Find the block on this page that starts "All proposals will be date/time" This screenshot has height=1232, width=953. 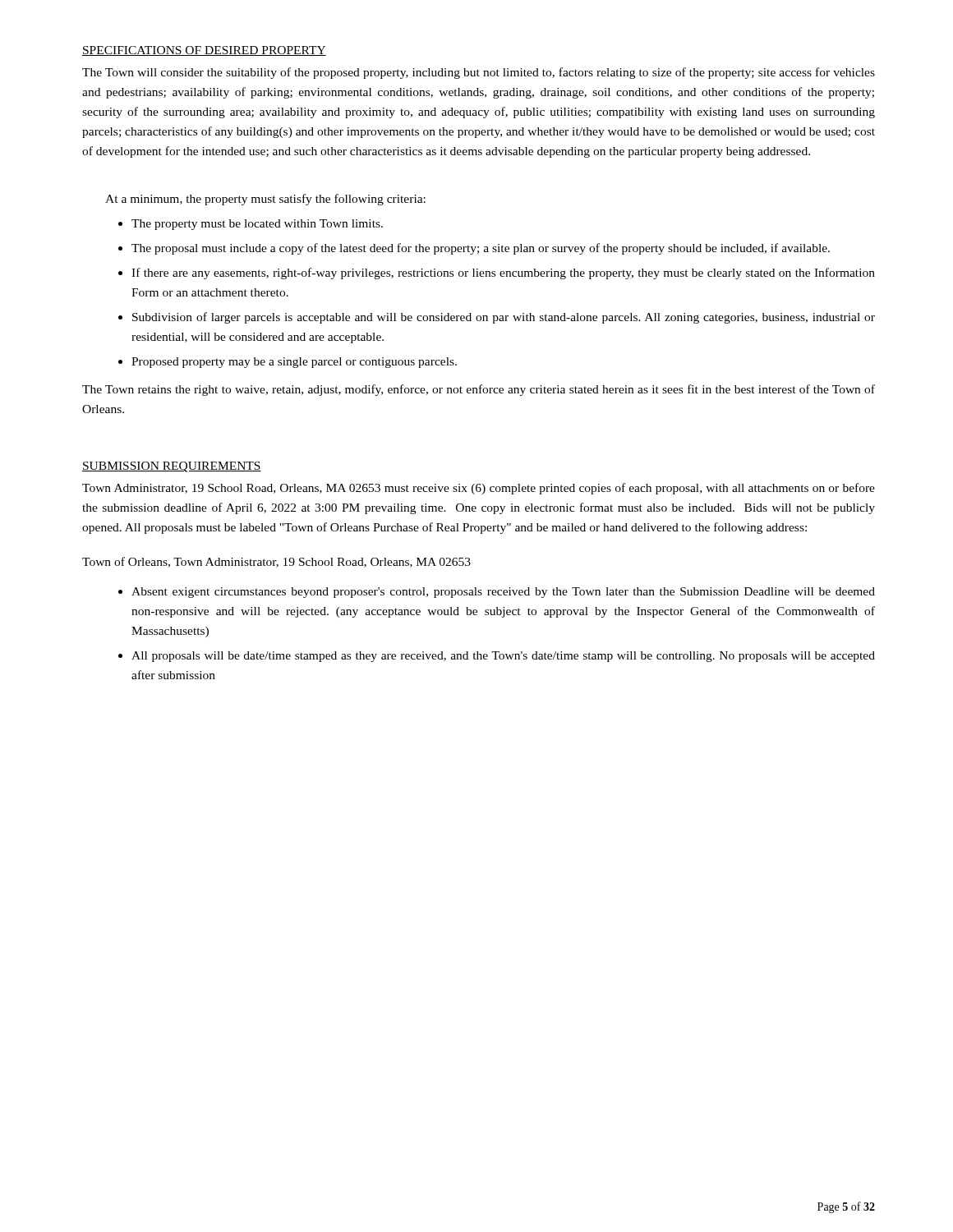click(x=503, y=665)
